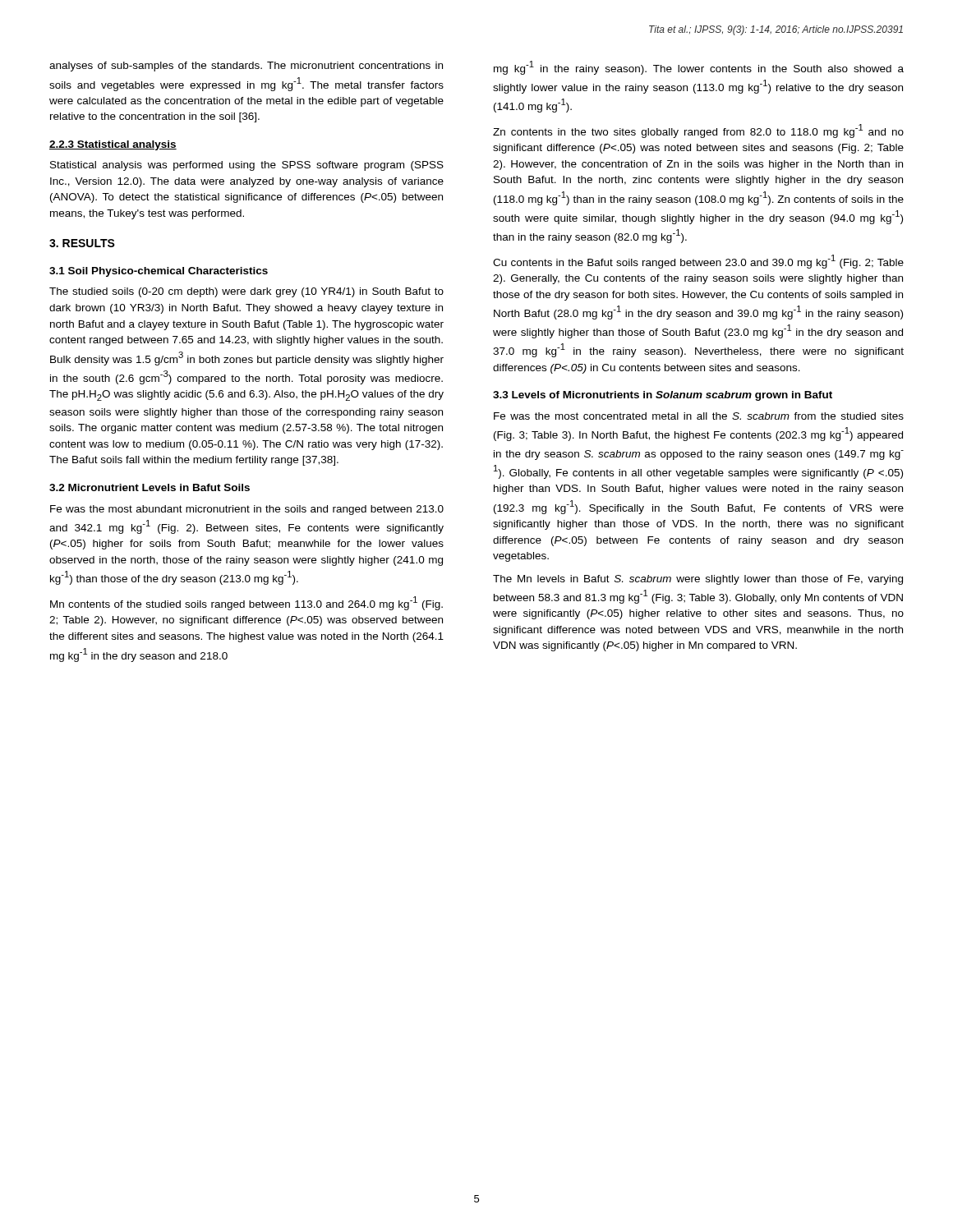Locate the section header with the text "2.2.3 Statistical analysis"
Image resolution: width=953 pixels, height=1232 pixels.
113,144
